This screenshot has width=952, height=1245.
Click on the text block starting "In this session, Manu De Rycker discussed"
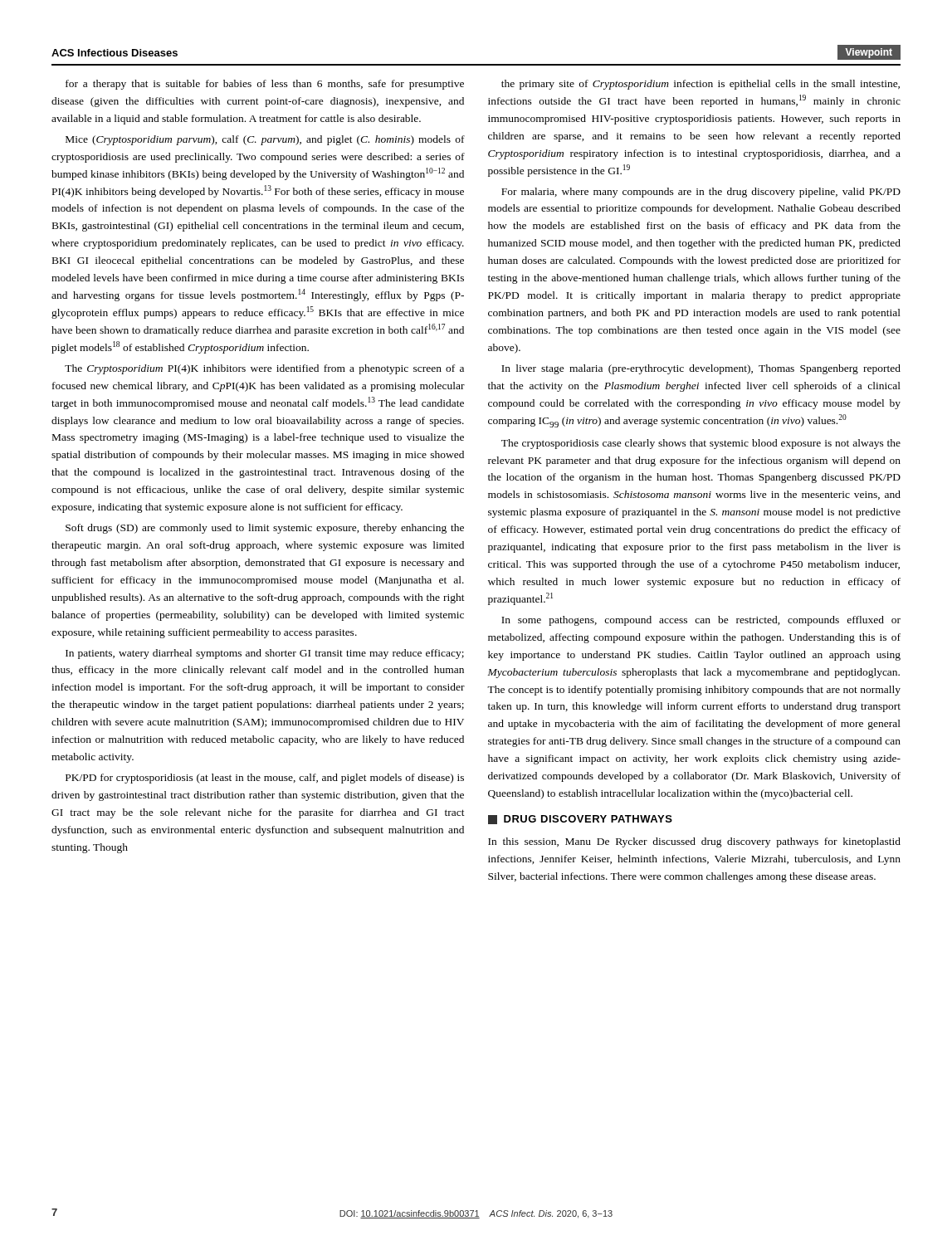694,859
